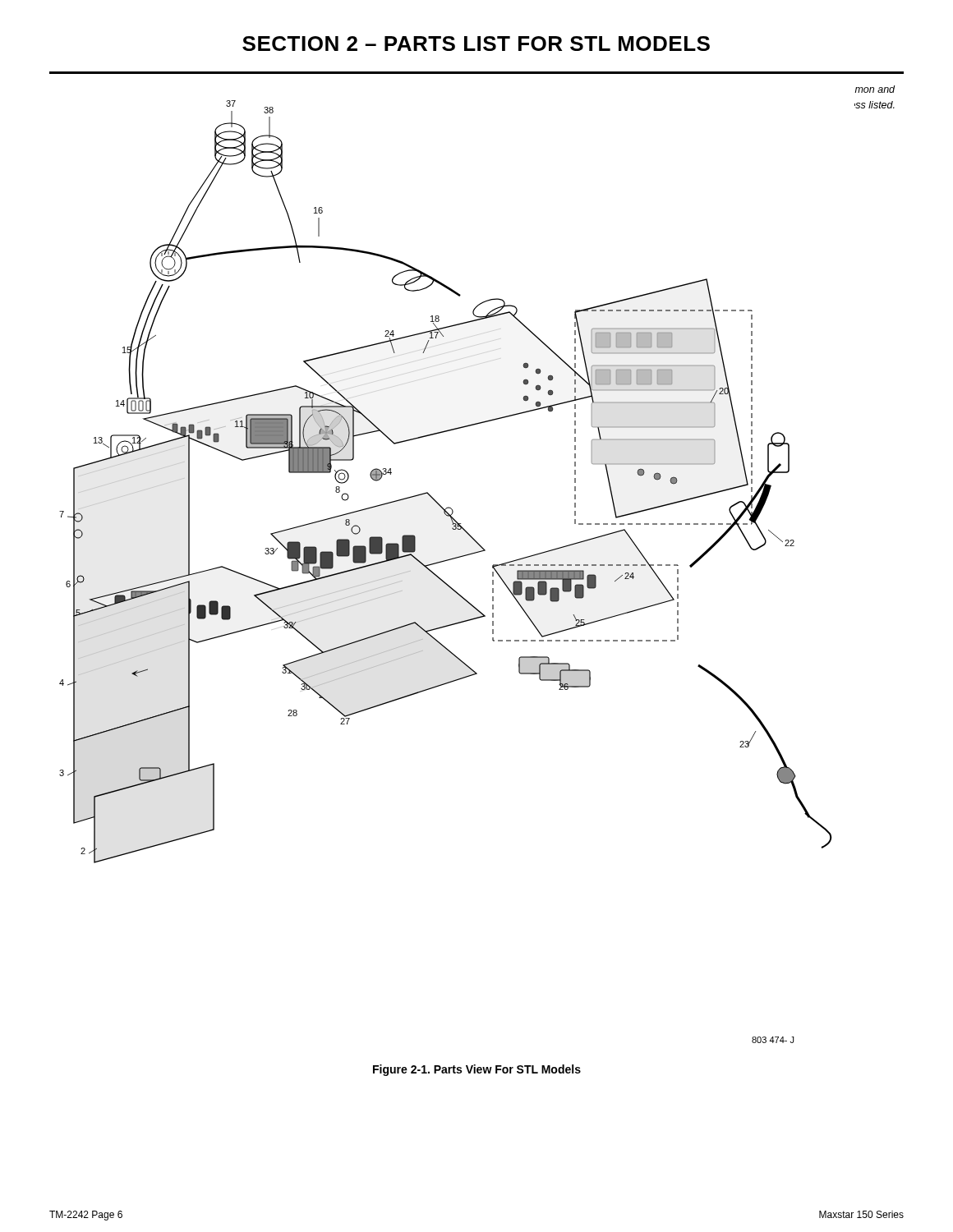Screen dimensions: 1232x953
Task: Find the title that says "SECTION 2 – PARTS LIST FOR"
Action: (x=476, y=44)
